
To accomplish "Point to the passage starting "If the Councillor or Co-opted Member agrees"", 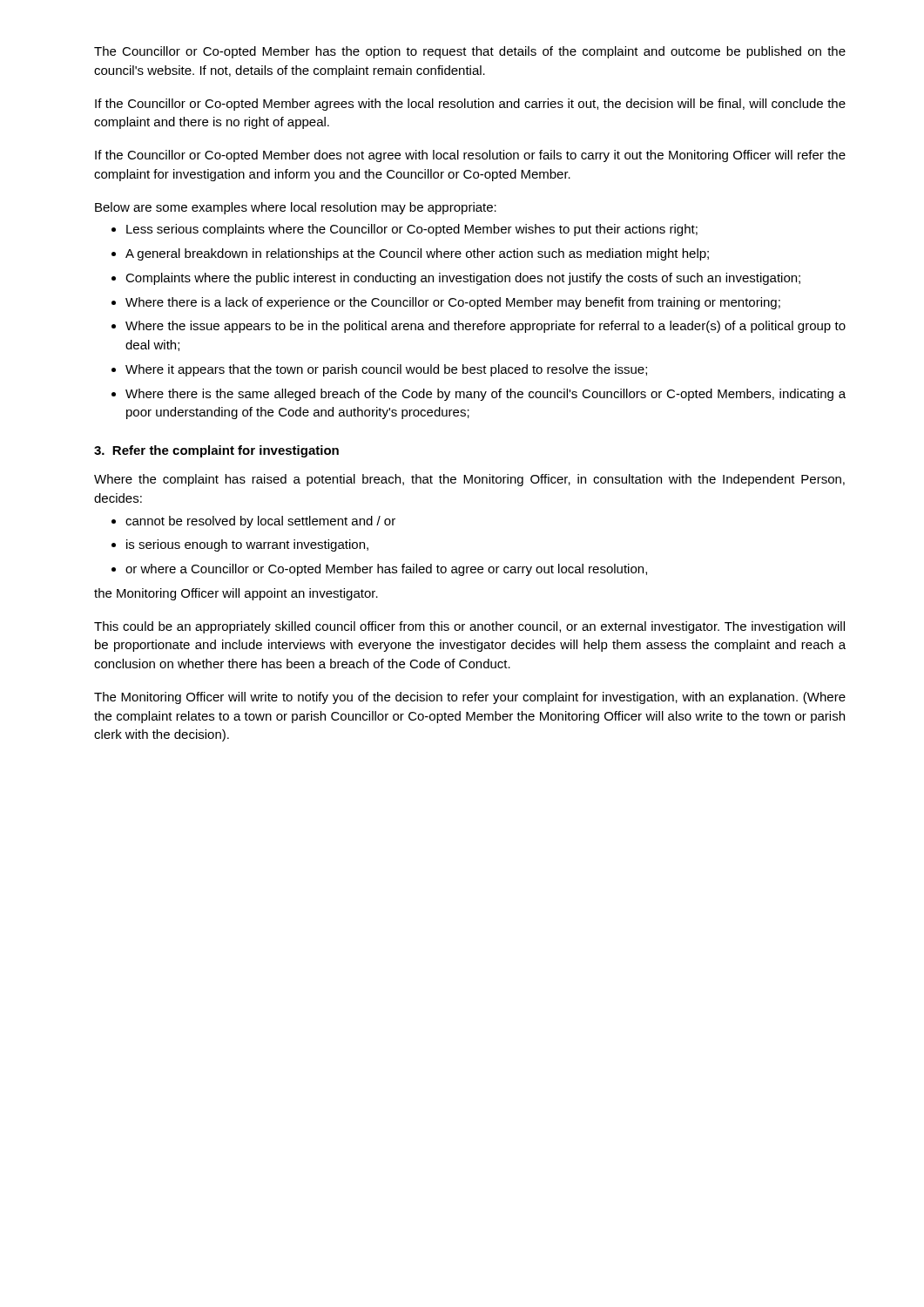I will coord(470,112).
